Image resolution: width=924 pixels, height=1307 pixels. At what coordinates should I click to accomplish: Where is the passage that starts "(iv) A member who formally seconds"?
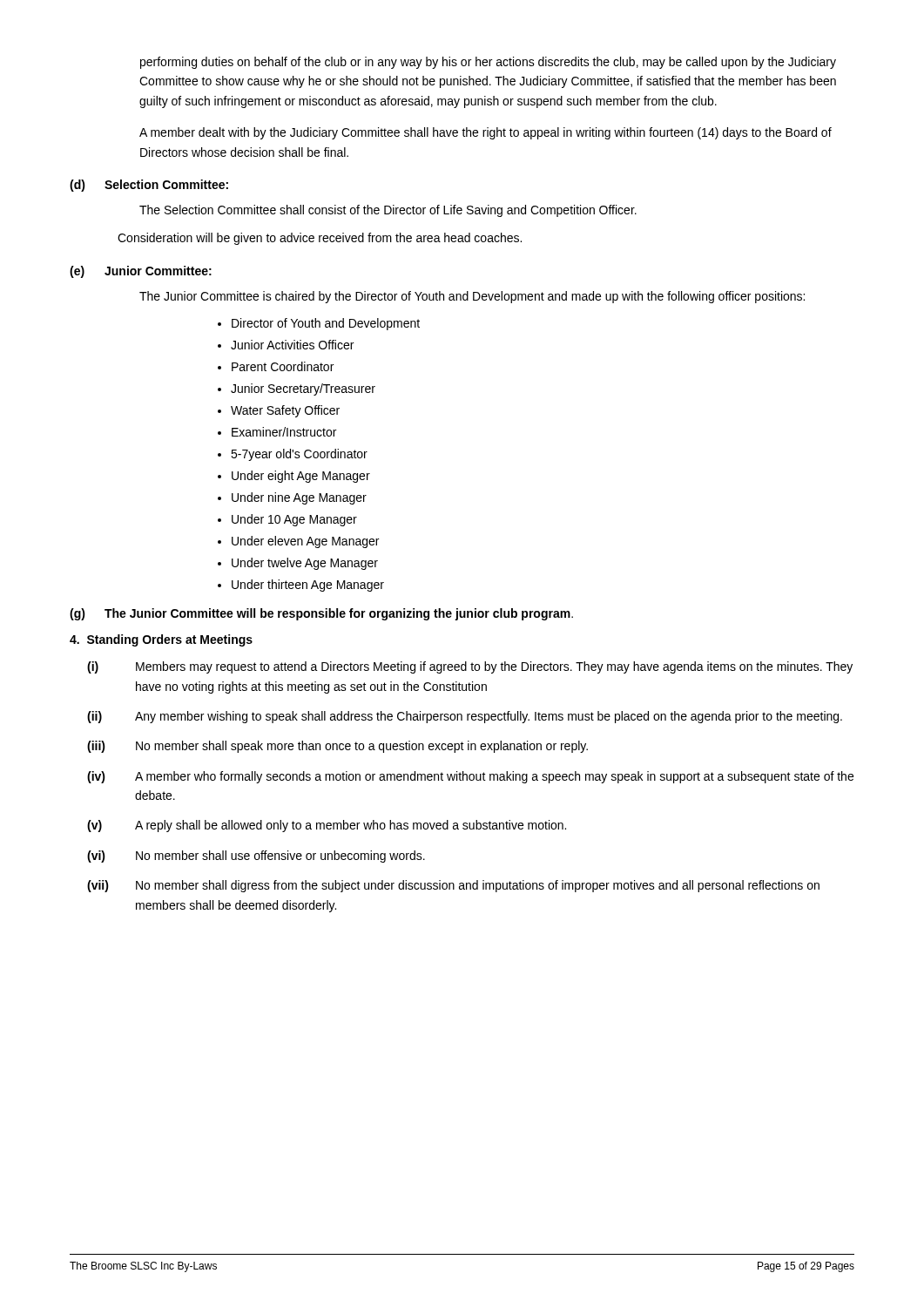471,786
